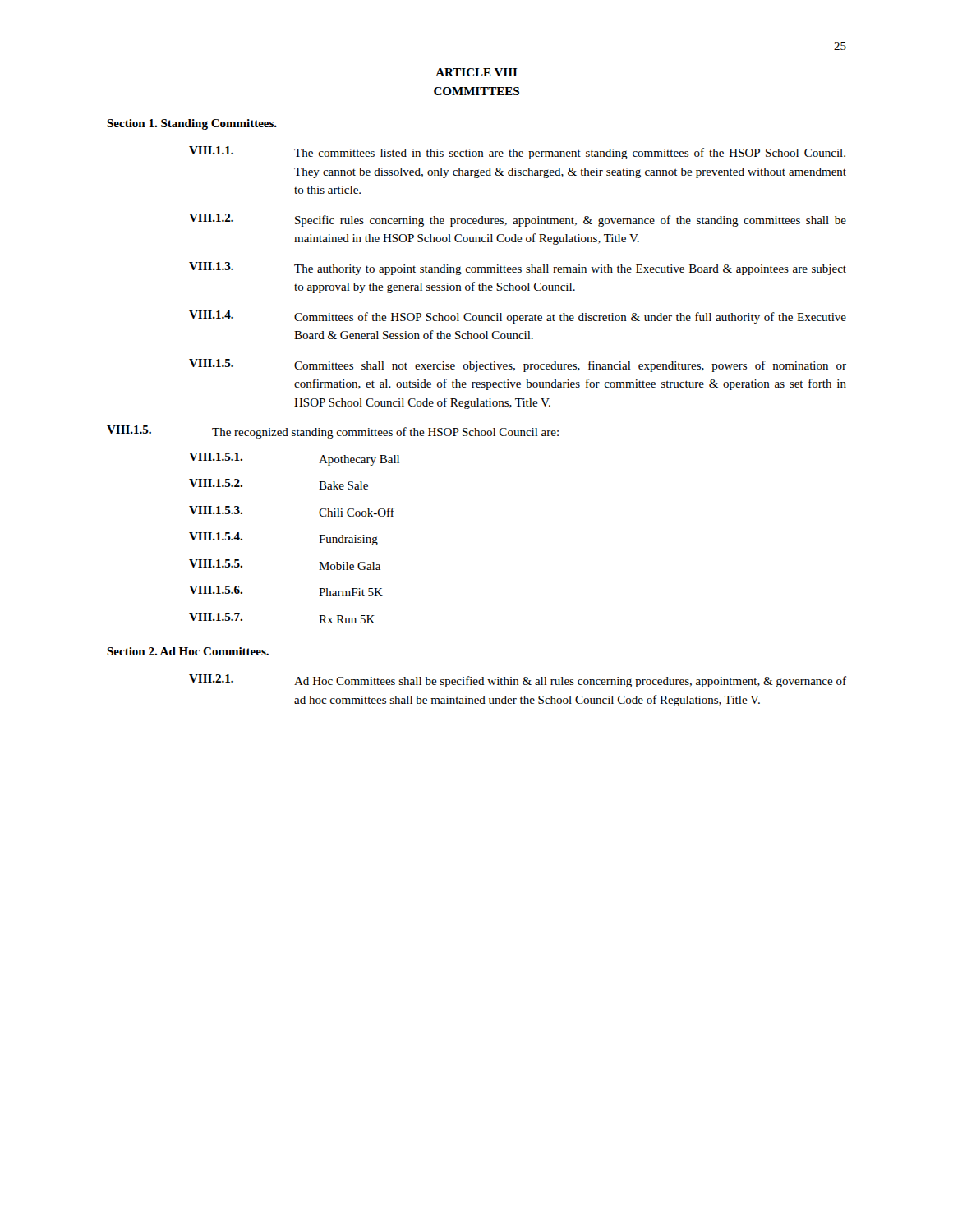Image resolution: width=953 pixels, height=1232 pixels.
Task: Click on the list item that says "VIII.1.5.5. Mobile Gala"
Action: click(218, 565)
